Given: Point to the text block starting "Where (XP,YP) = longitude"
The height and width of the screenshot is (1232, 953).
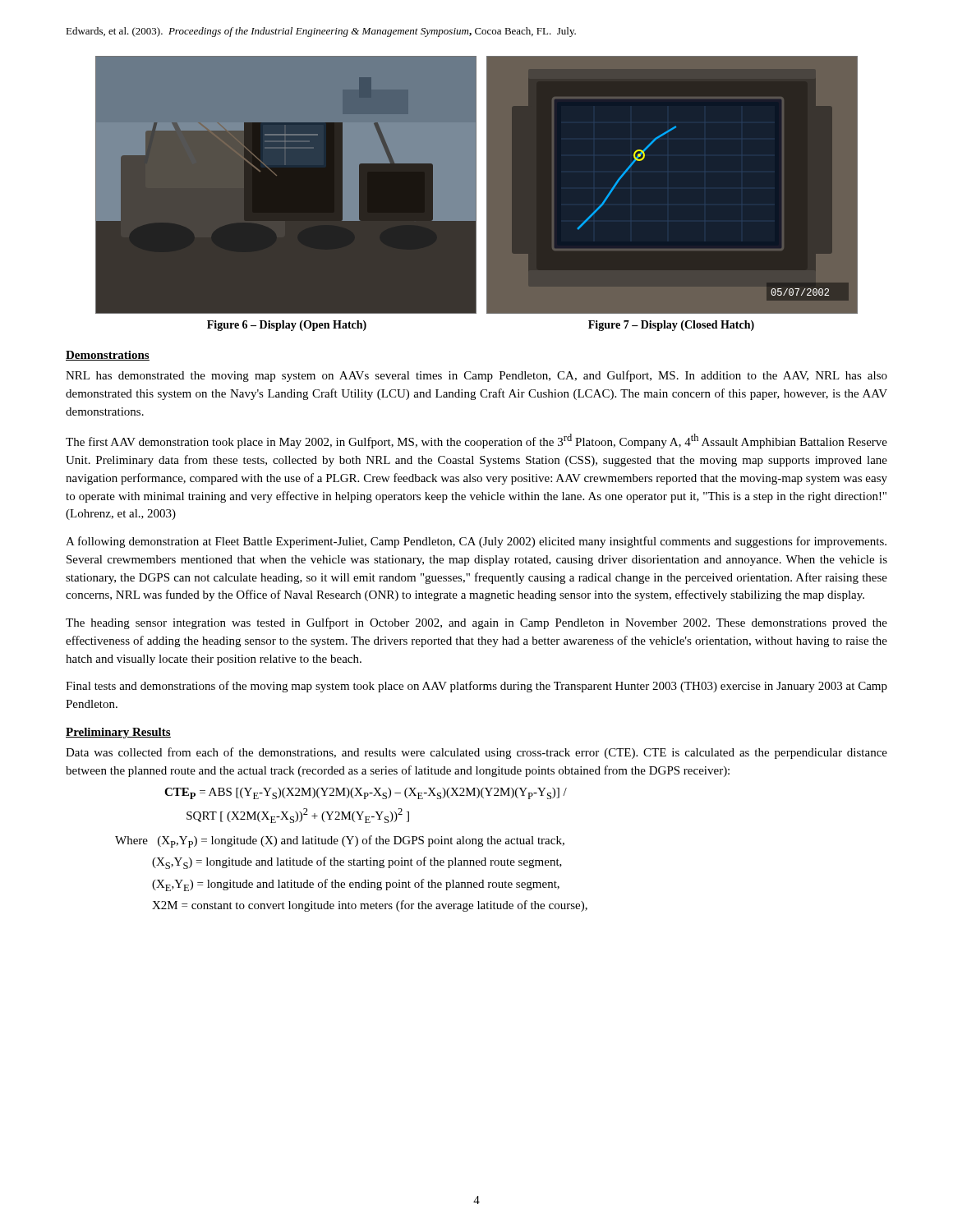Looking at the screenshot, I should pos(351,873).
